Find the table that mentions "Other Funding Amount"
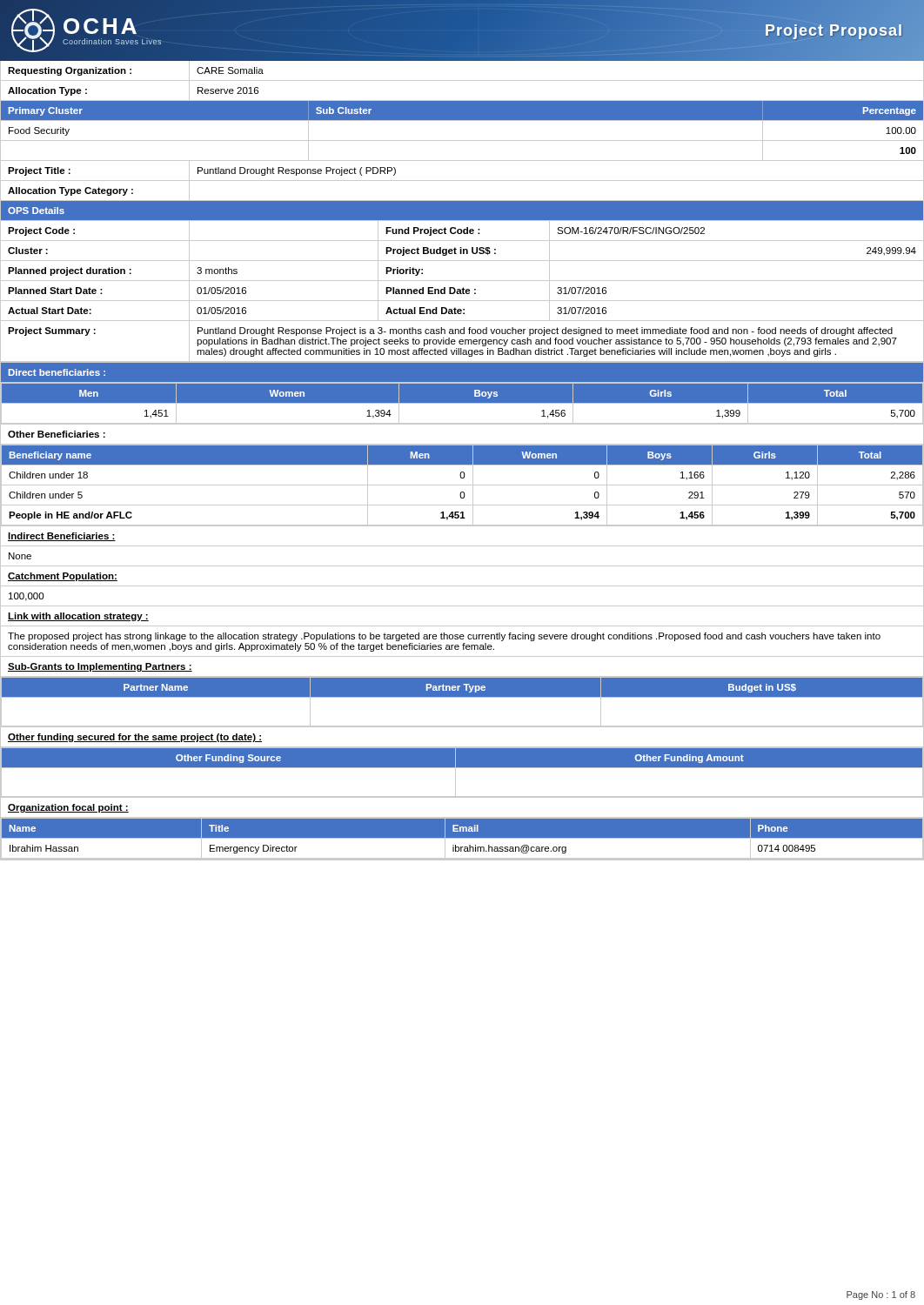924x1305 pixels. click(x=462, y=773)
